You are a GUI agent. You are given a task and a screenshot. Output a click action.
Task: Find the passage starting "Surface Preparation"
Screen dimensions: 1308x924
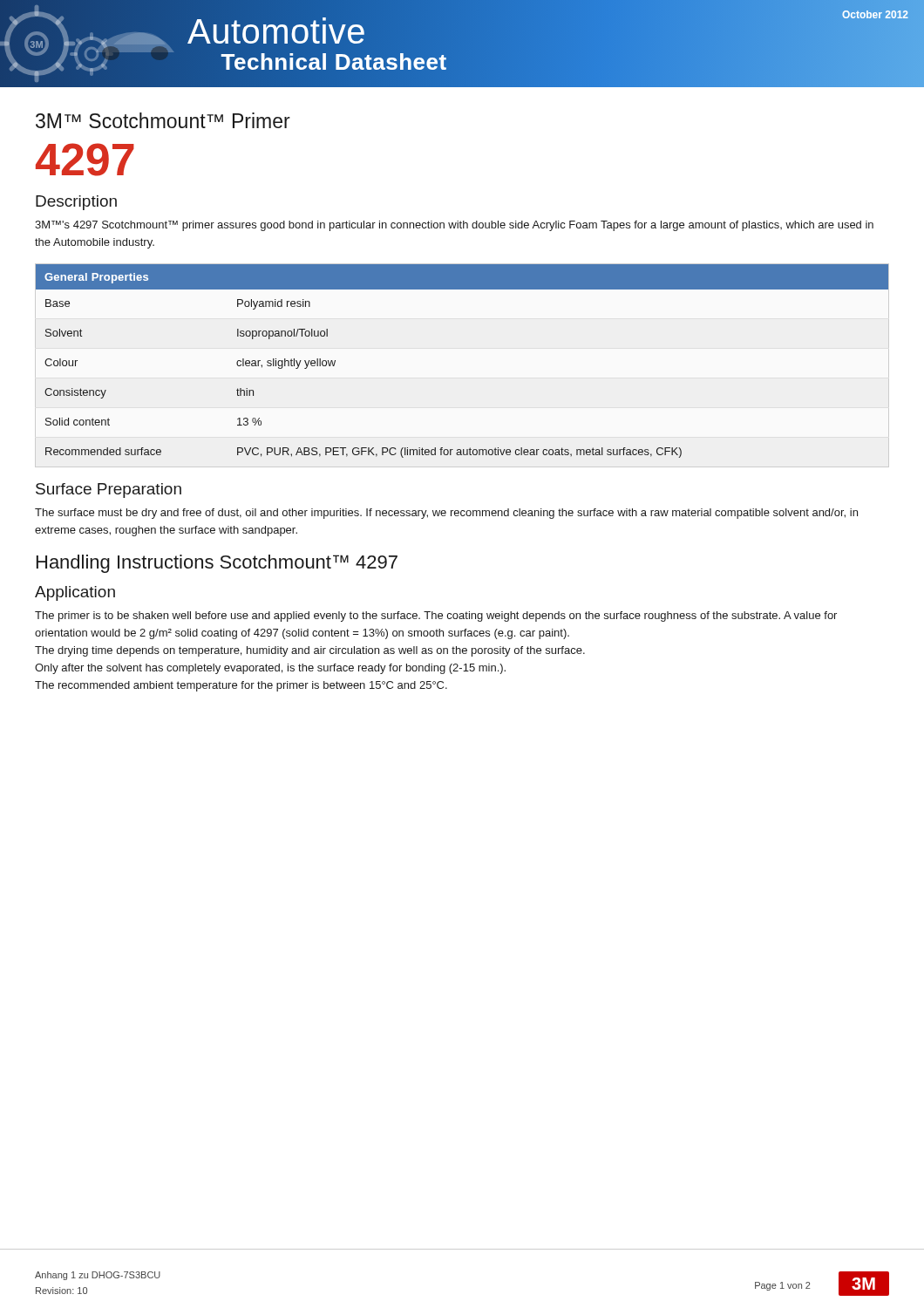(109, 488)
